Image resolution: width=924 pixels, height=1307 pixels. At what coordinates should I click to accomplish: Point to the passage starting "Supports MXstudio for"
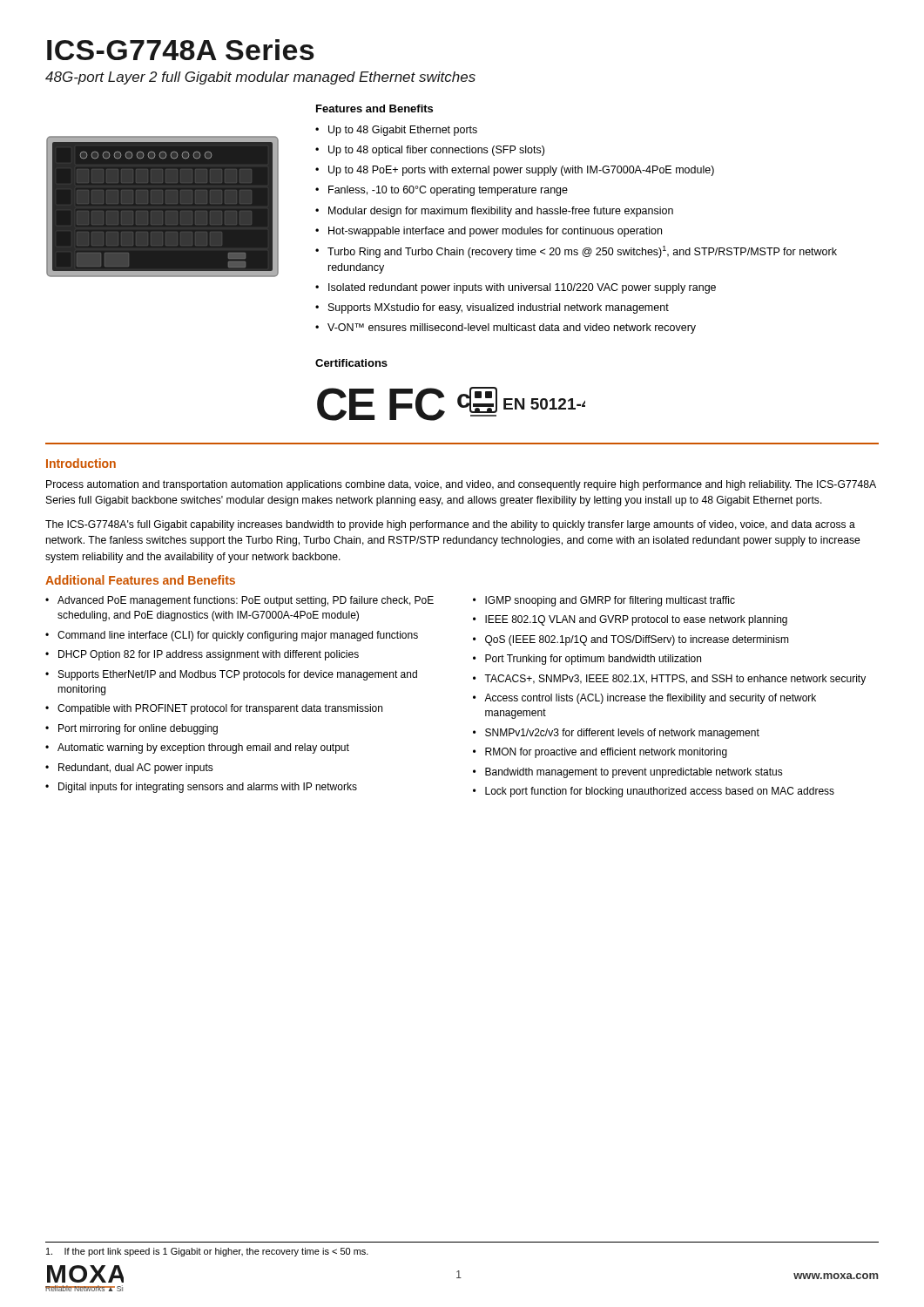click(x=498, y=308)
